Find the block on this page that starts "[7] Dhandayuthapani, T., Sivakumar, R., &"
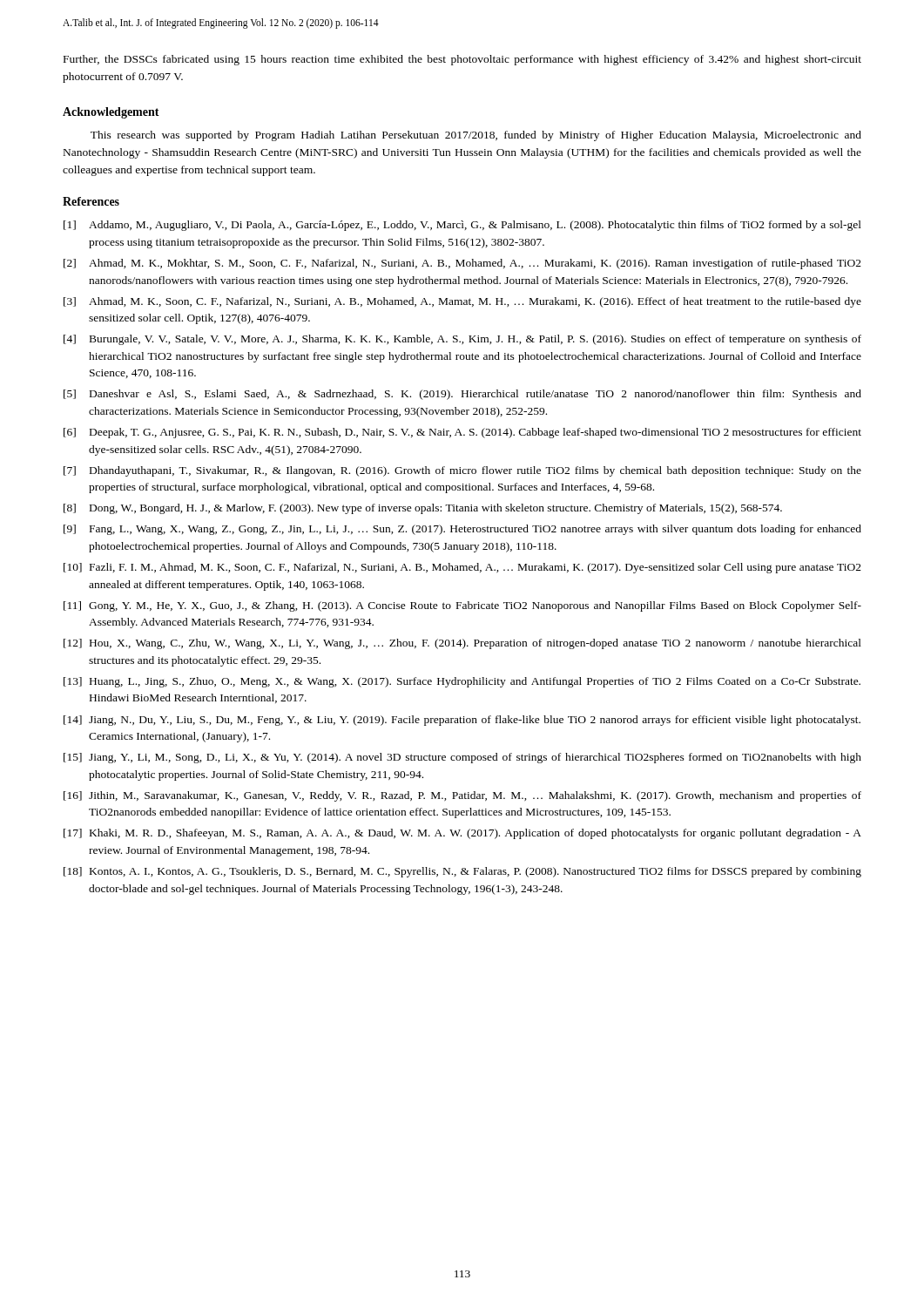 click(x=462, y=479)
